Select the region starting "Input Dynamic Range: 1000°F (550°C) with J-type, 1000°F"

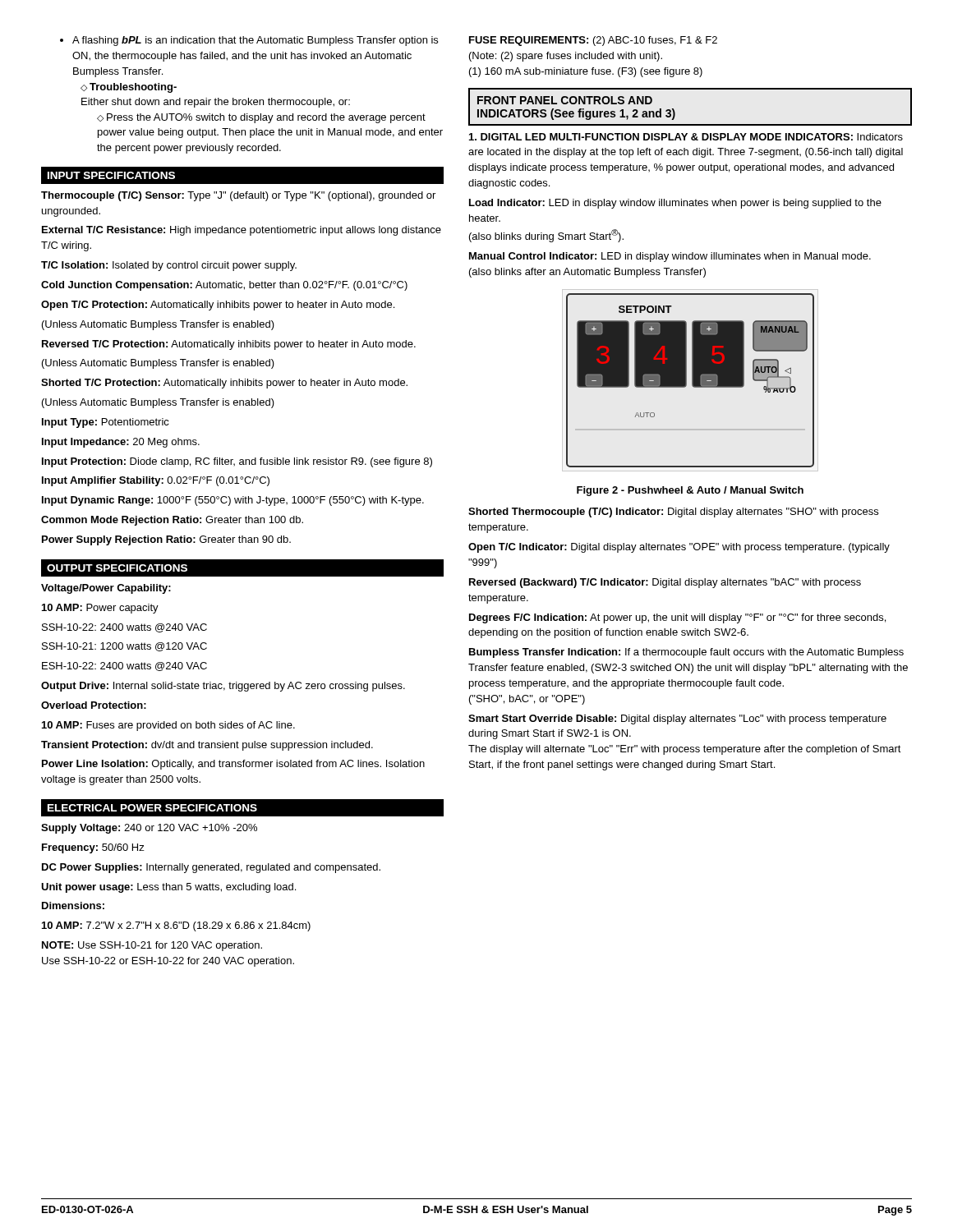pyautogui.click(x=233, y=500)
